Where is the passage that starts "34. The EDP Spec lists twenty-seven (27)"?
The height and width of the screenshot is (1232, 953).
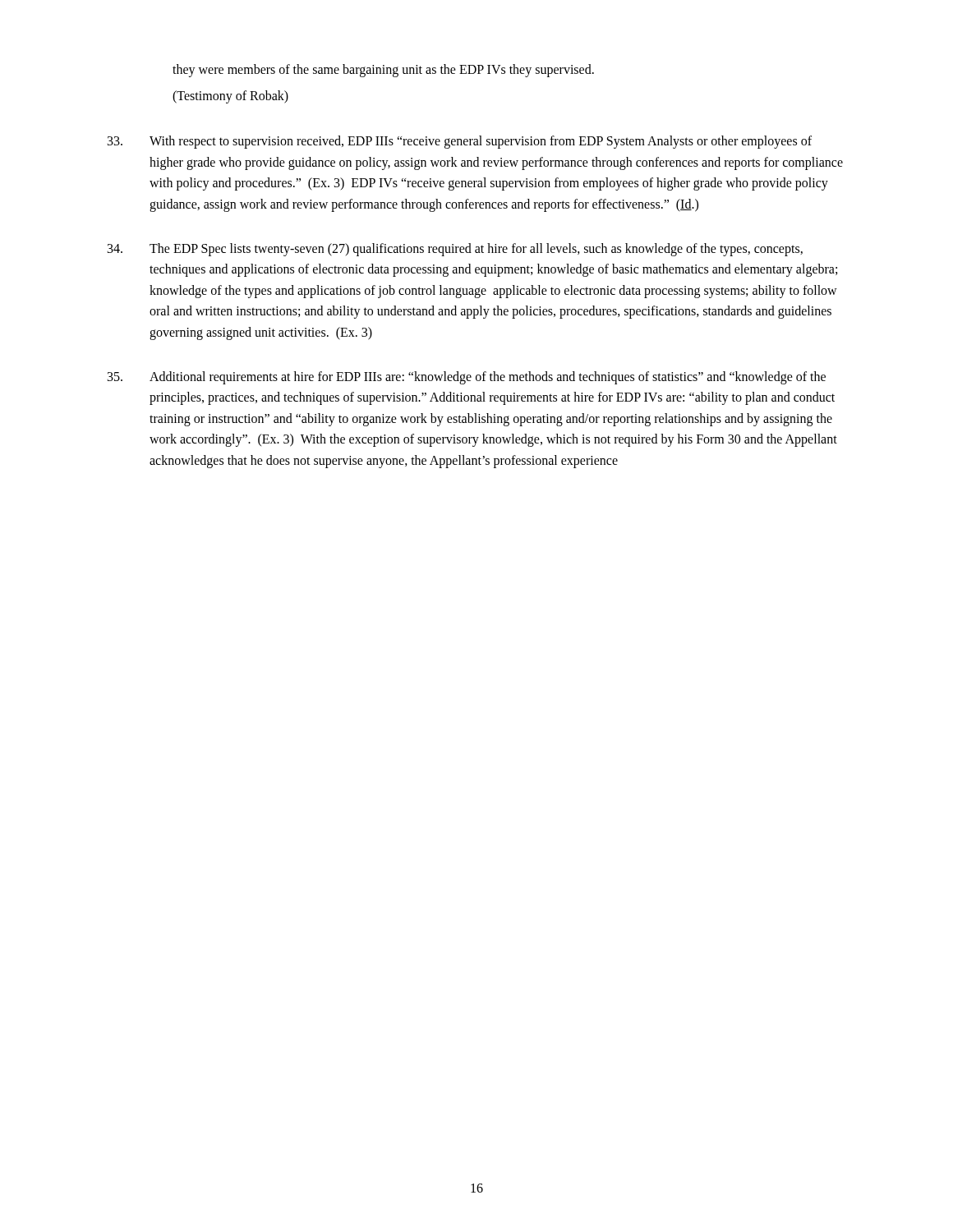476,290
